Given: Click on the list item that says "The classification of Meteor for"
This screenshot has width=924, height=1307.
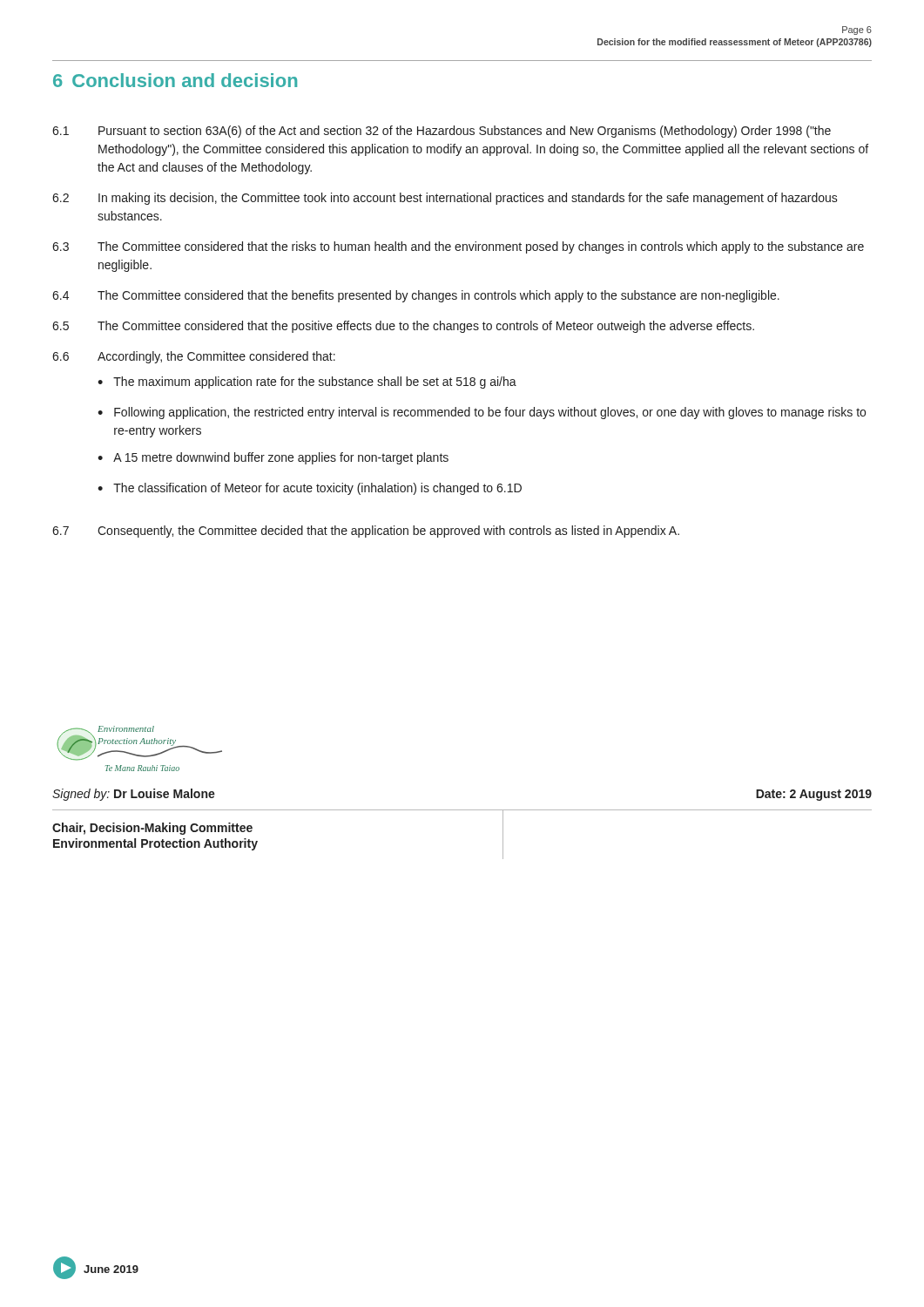Looking at the screenshot, I should click(x=318, y=488).
